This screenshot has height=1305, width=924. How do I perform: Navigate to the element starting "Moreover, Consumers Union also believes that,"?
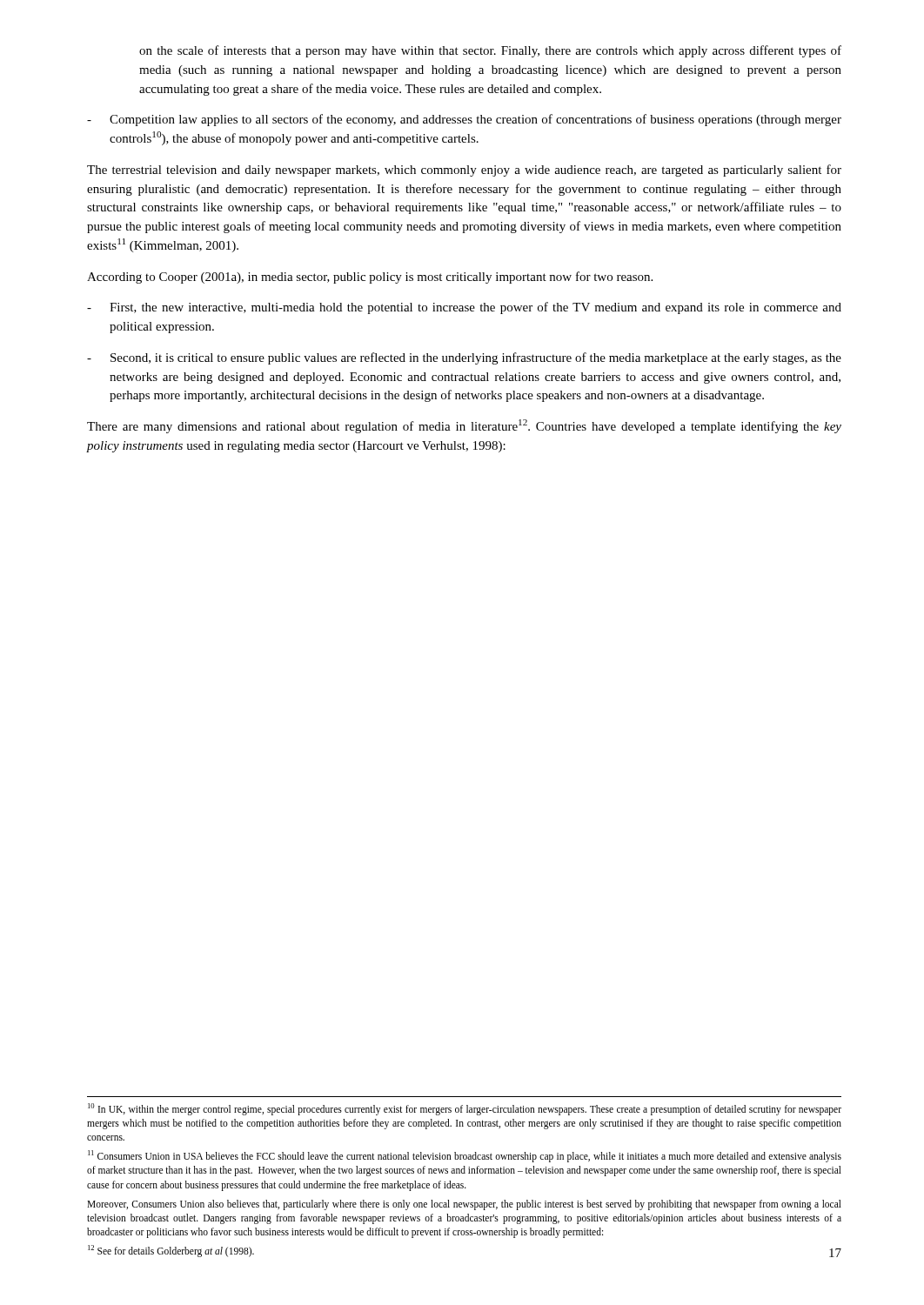[464, 1218]
